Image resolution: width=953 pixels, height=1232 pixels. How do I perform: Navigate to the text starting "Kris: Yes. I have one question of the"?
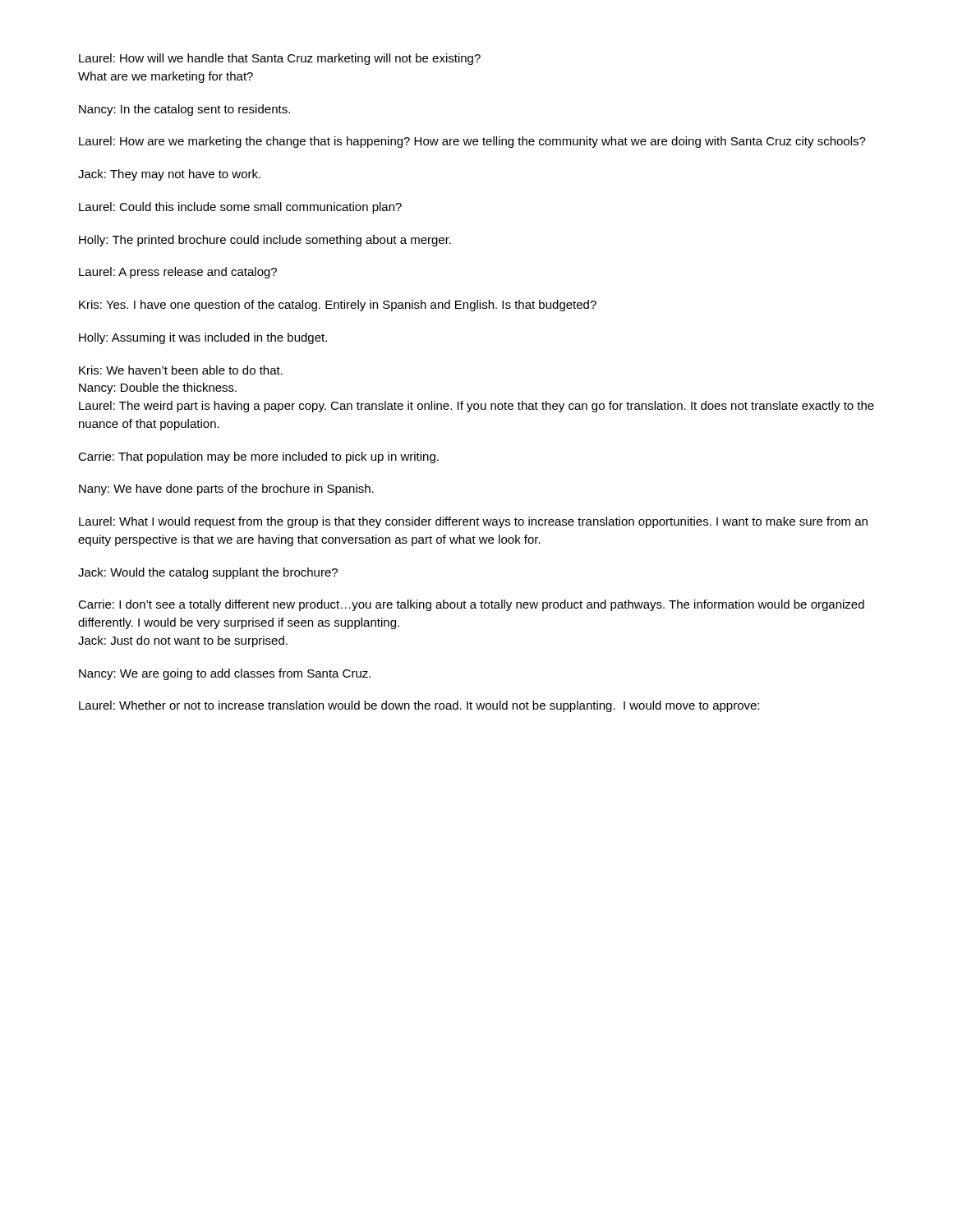tap(337, 304)
